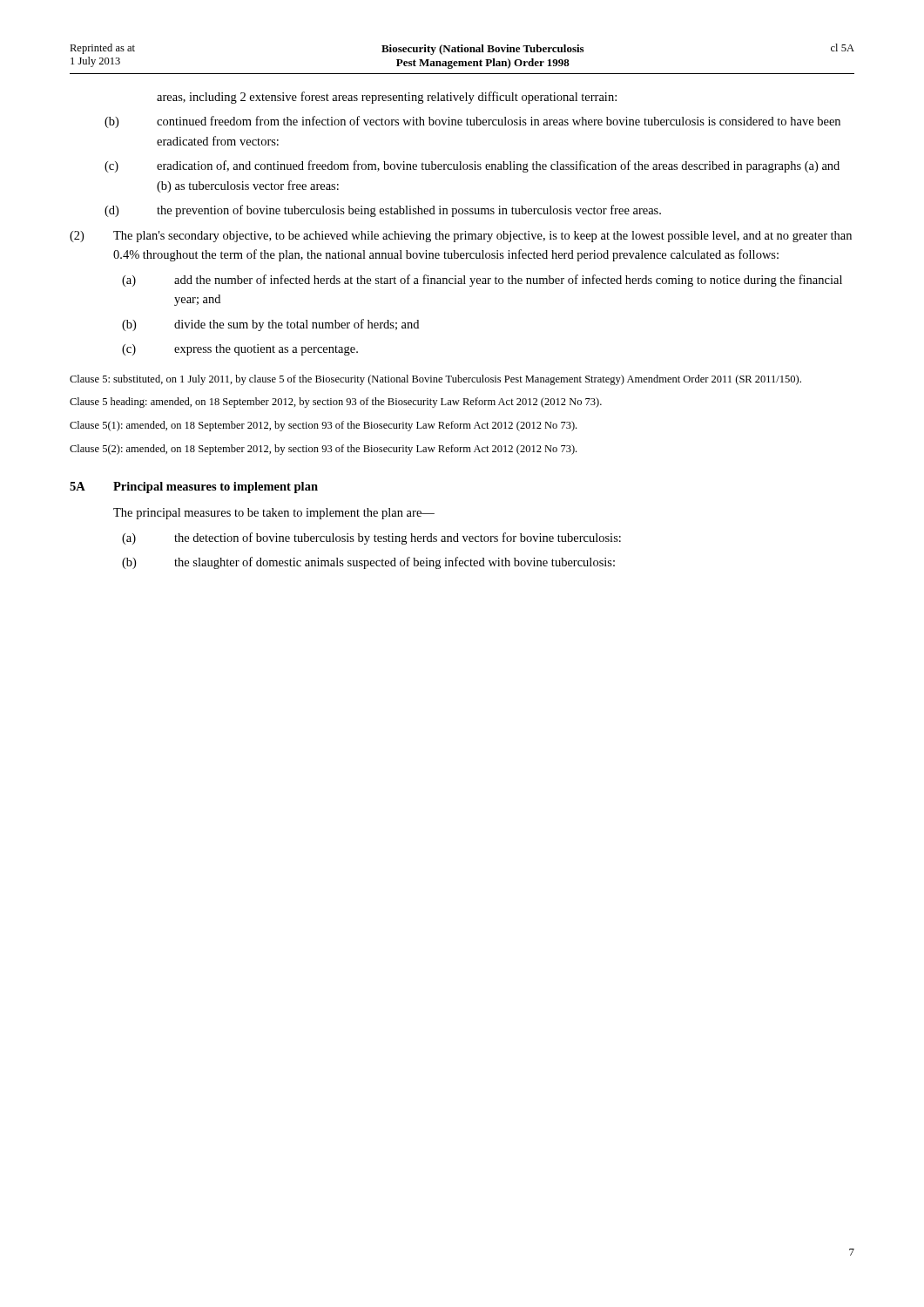The image size is (924, 1307).
Task: Select the footnote with the text "Clause 5(1): amended, on 18"
Action: point(324,425)
